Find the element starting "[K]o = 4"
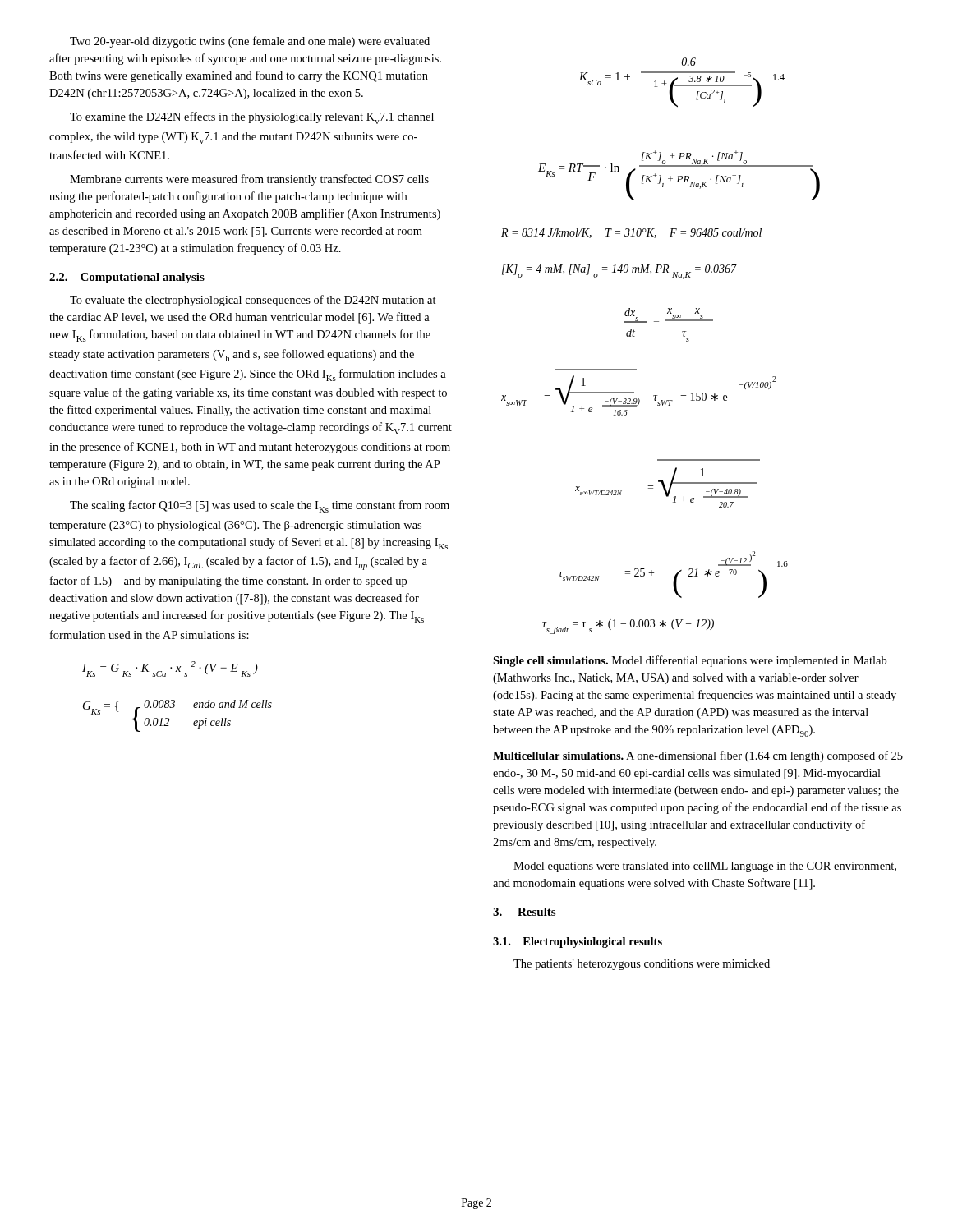The height and width of the screenshot is (1232, 953). click(690, 268)
